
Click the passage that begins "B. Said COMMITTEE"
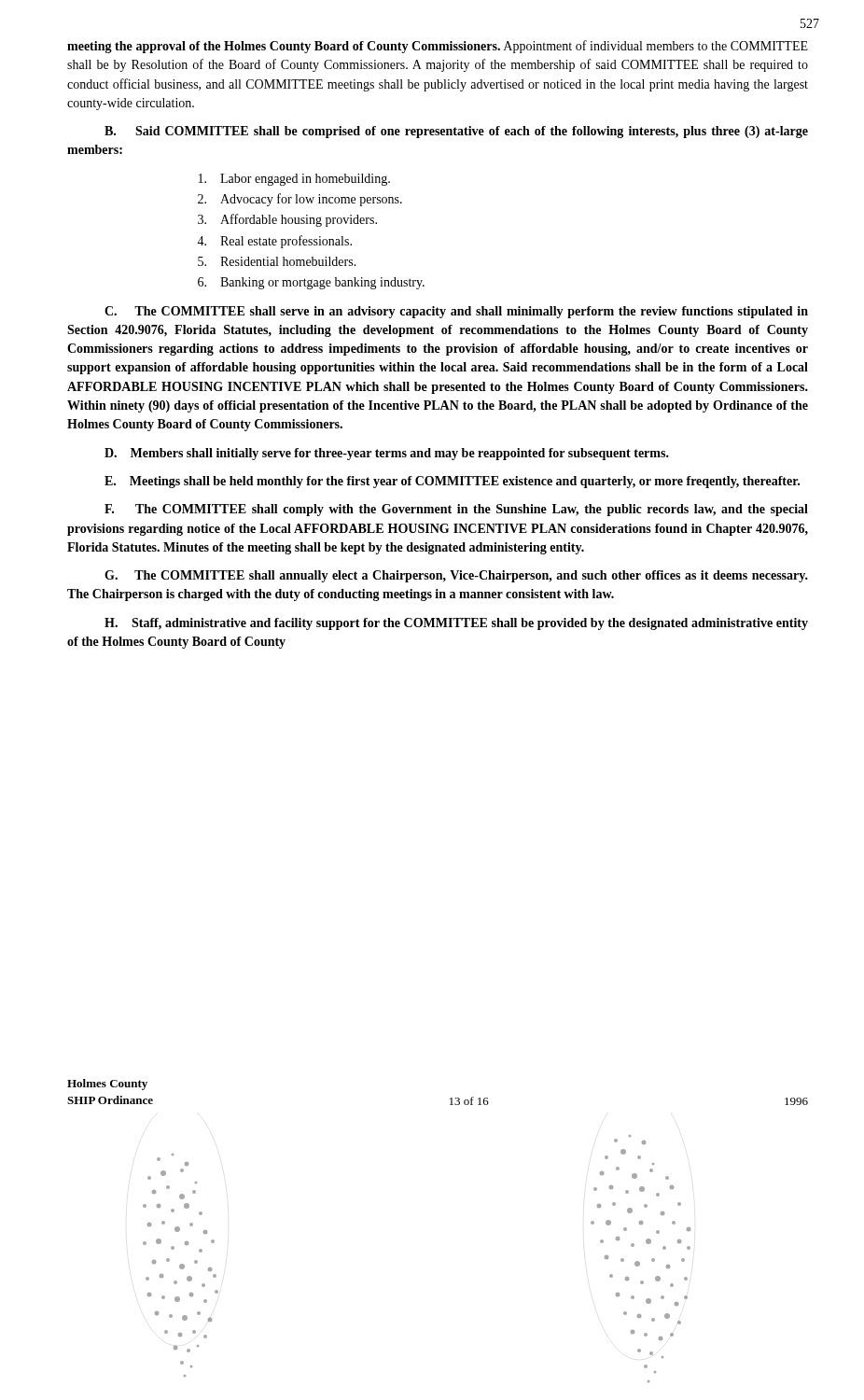[438, 141]
